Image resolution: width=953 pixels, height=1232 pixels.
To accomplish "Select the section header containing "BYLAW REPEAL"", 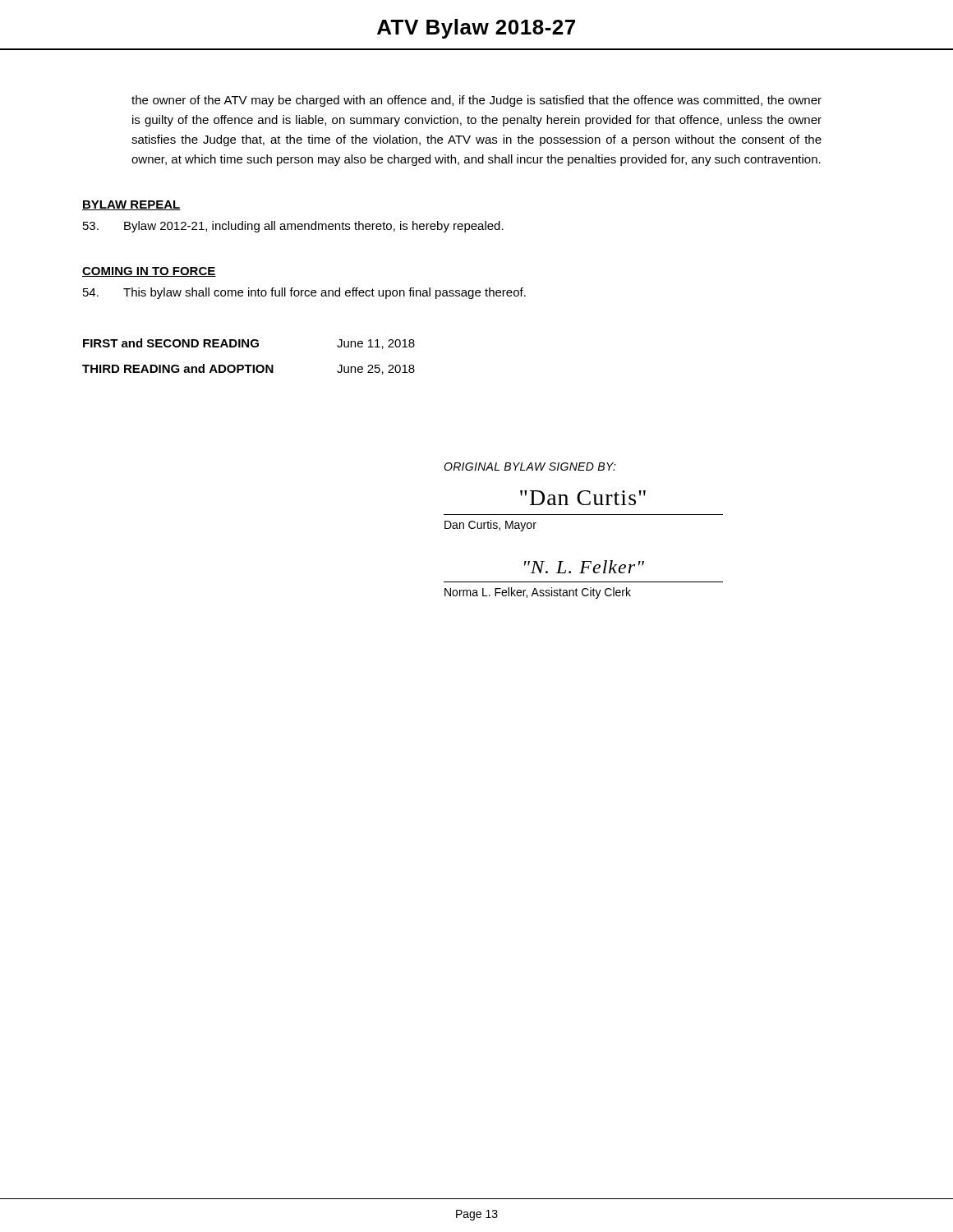I will (131, 204).
